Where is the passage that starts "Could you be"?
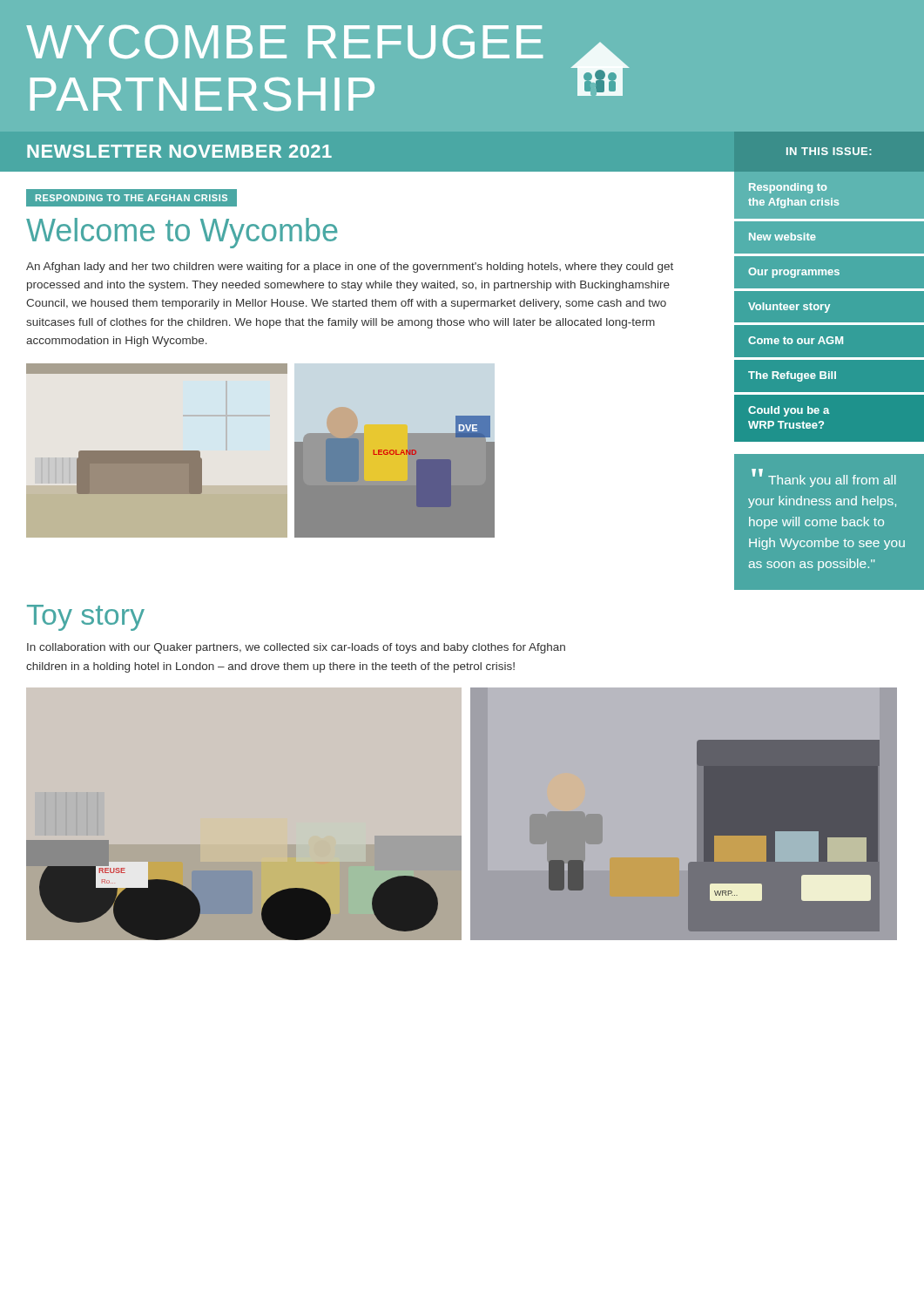This screenshot has height=1307, width=924. coord(789,417)
